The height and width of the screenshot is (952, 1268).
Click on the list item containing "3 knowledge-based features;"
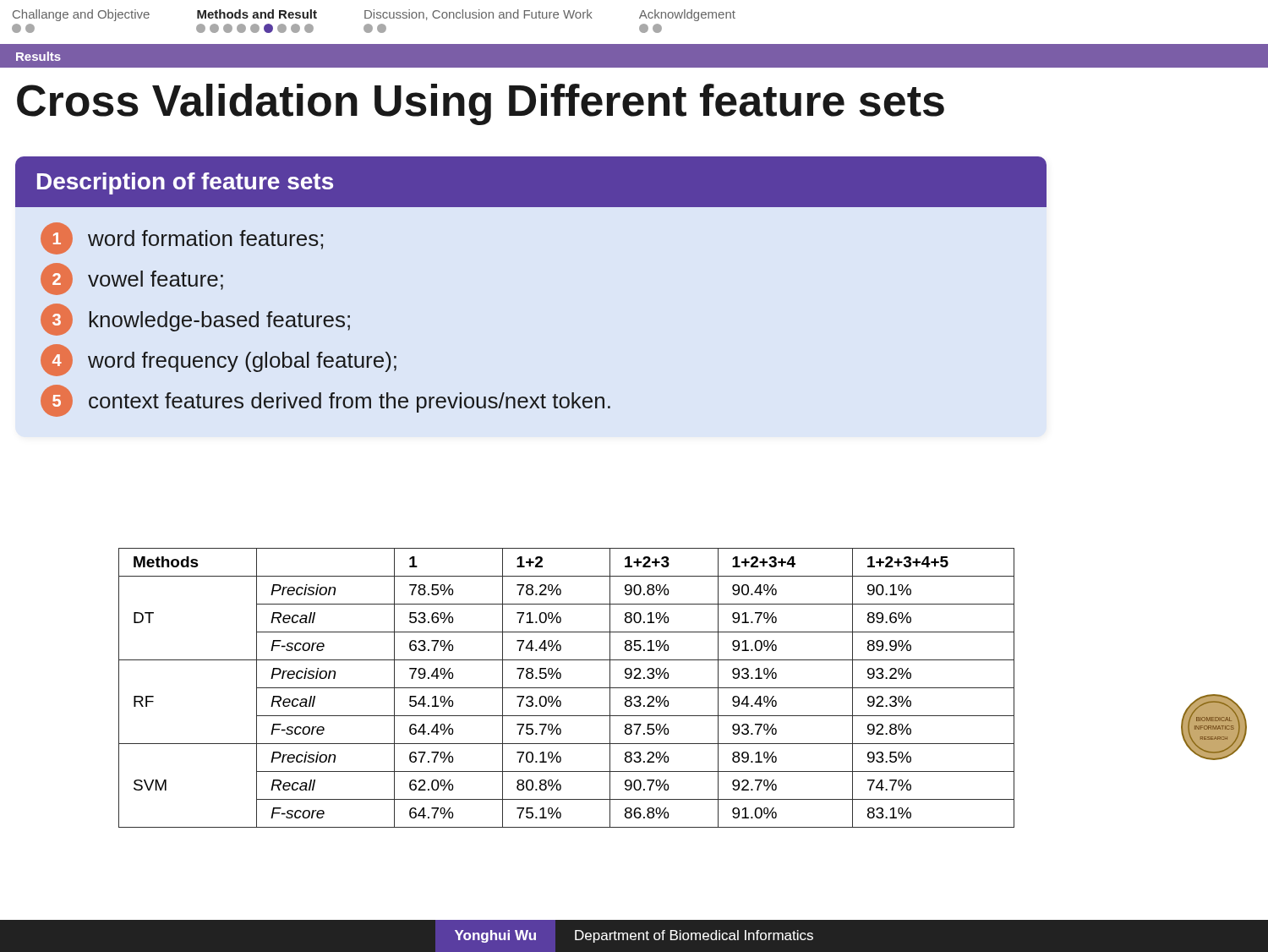point(196,320)
